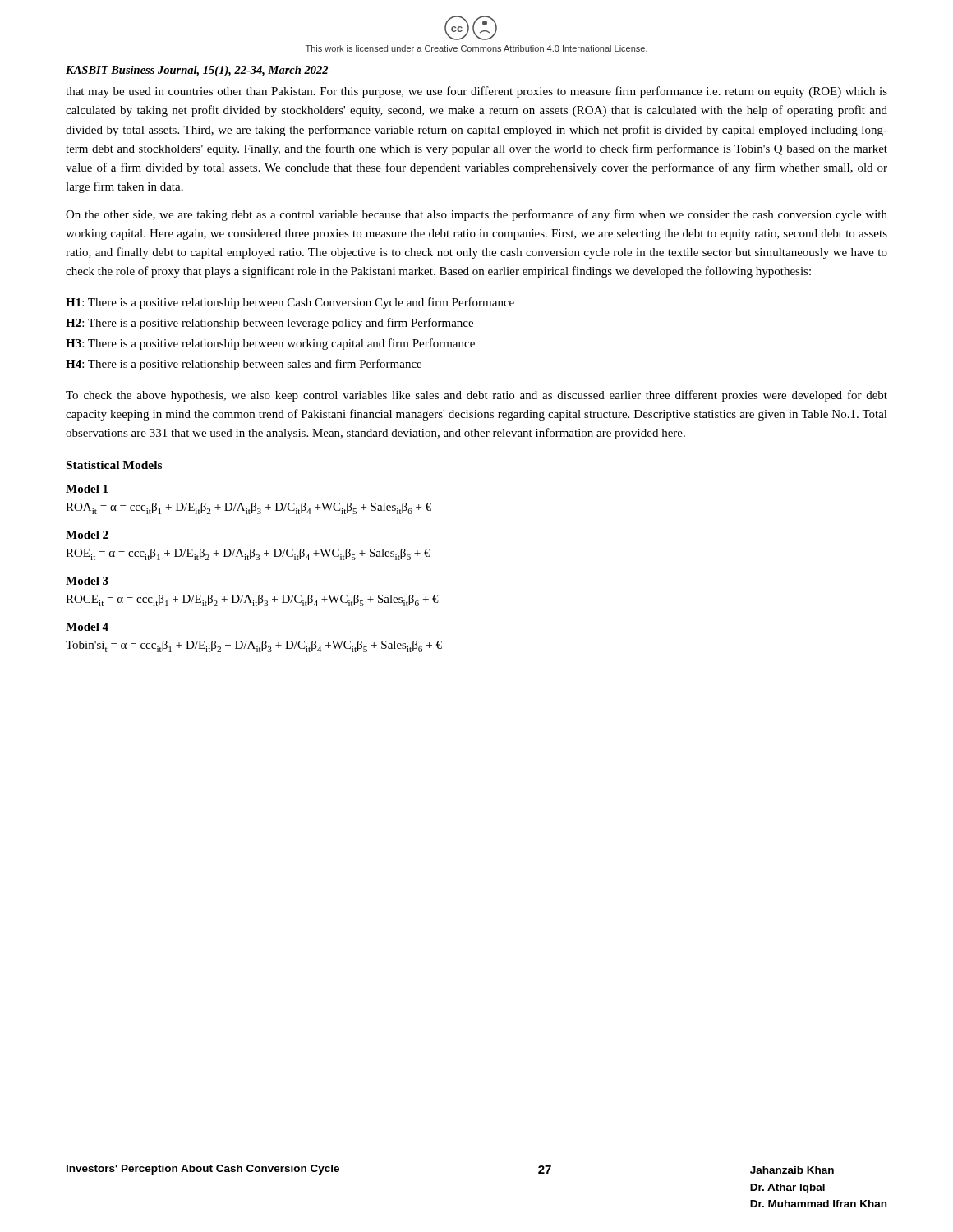Where is the formula that starts "Tobin'sit = α = cccitβ1 + D/Eitβ2"?

pyautogui.click(x=254, y=646)
